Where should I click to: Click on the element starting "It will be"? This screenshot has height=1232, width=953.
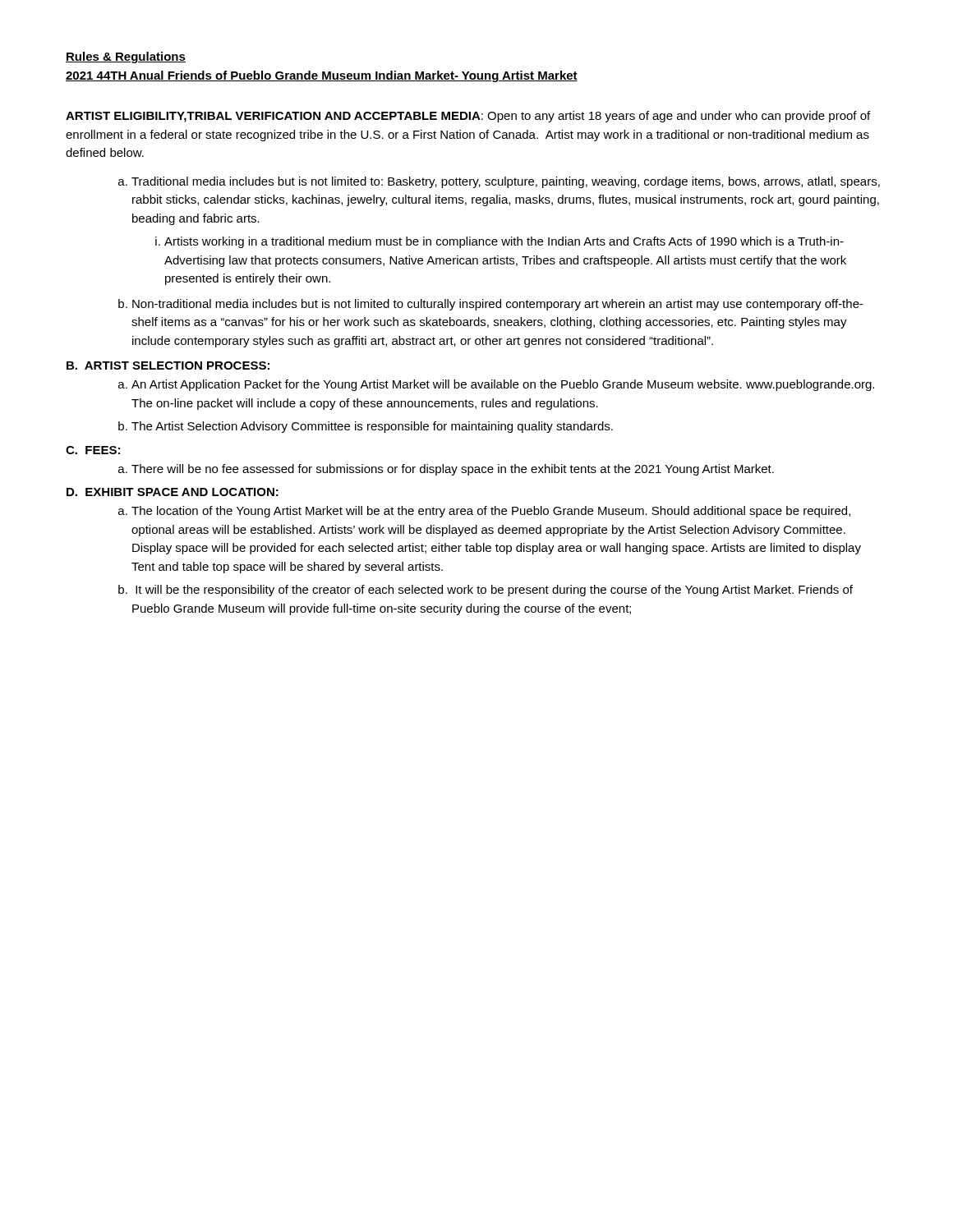[492, 599]
